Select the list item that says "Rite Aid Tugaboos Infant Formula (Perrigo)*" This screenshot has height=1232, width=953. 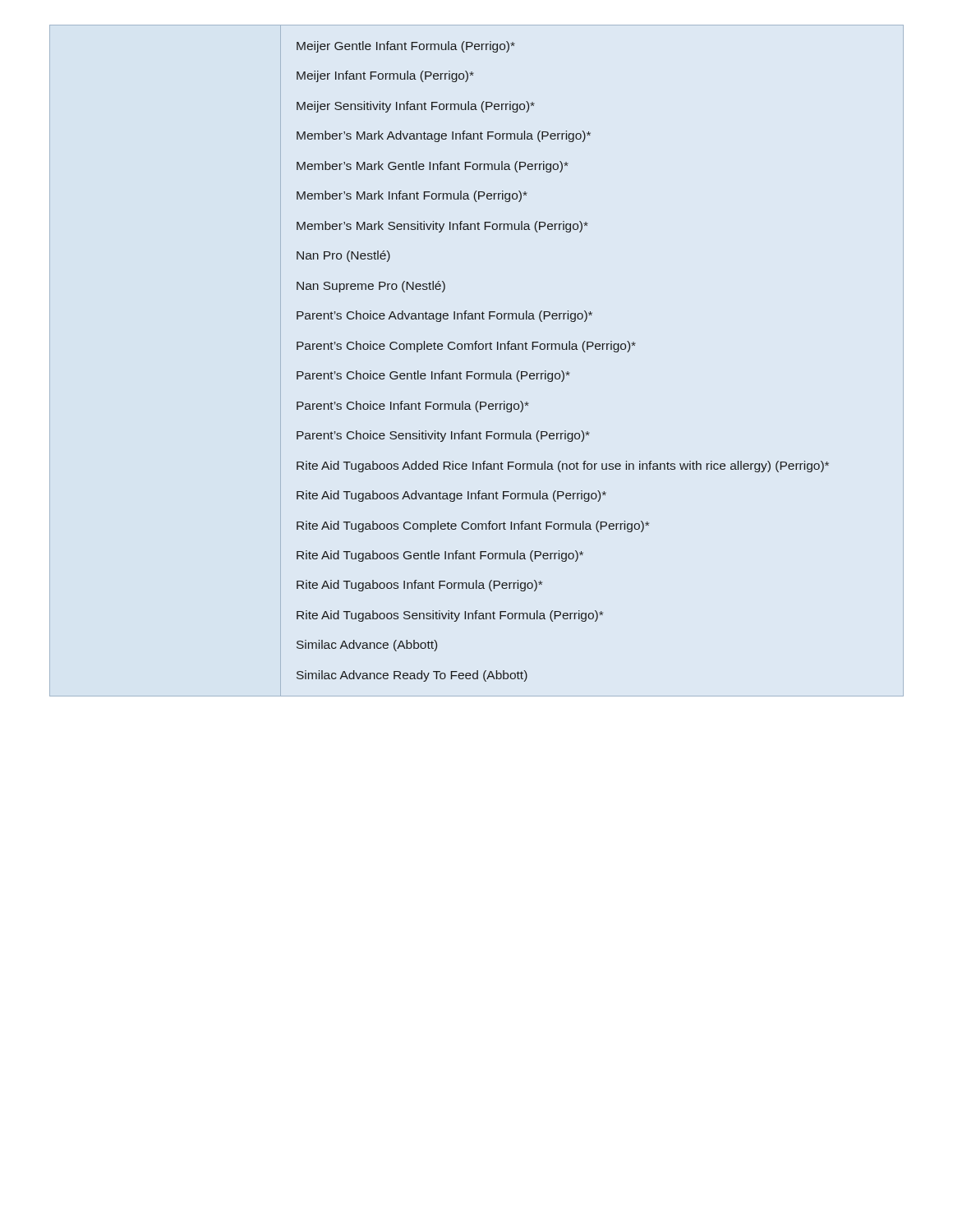point(419,585)
